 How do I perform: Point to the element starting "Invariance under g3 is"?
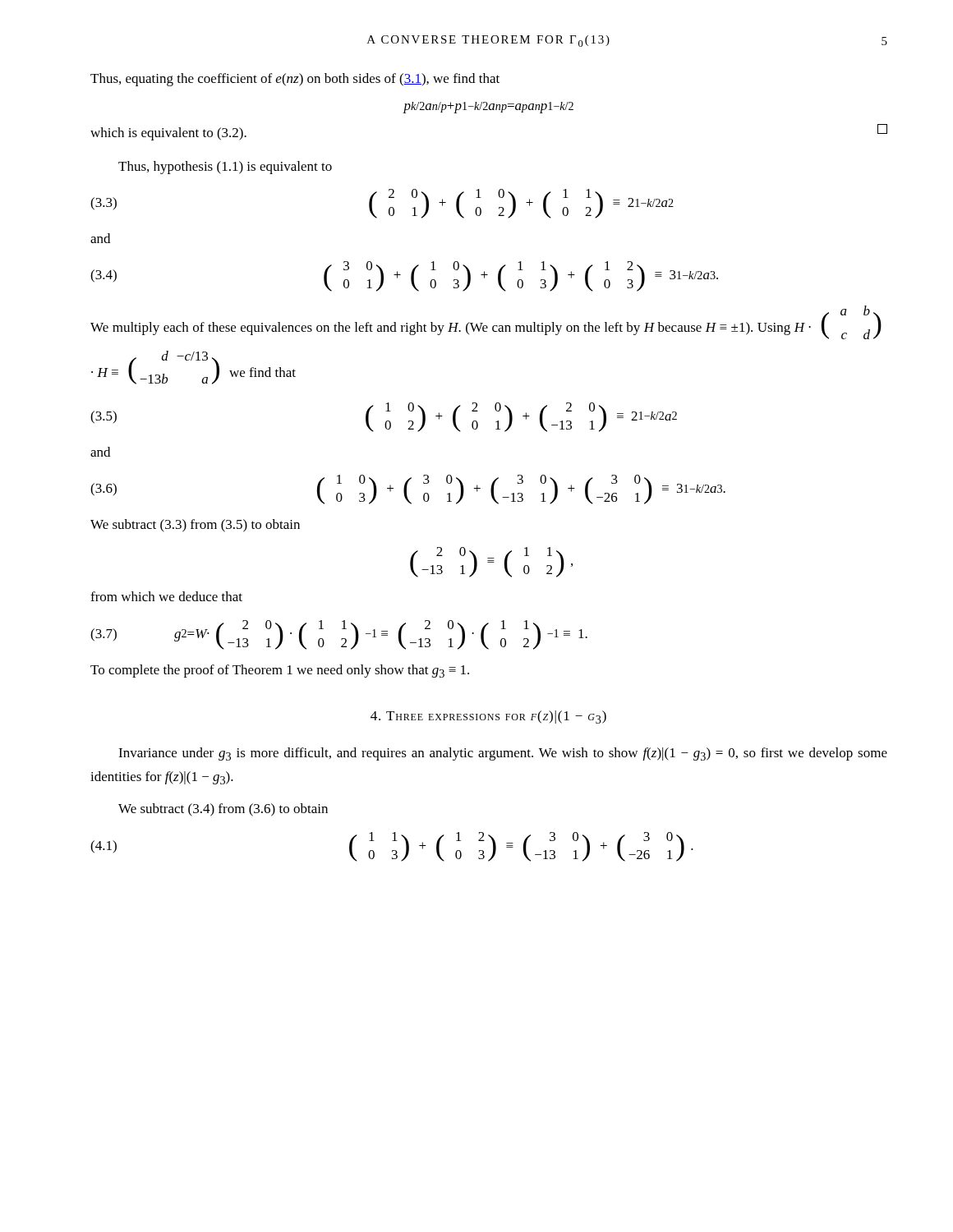click(489, 766)
